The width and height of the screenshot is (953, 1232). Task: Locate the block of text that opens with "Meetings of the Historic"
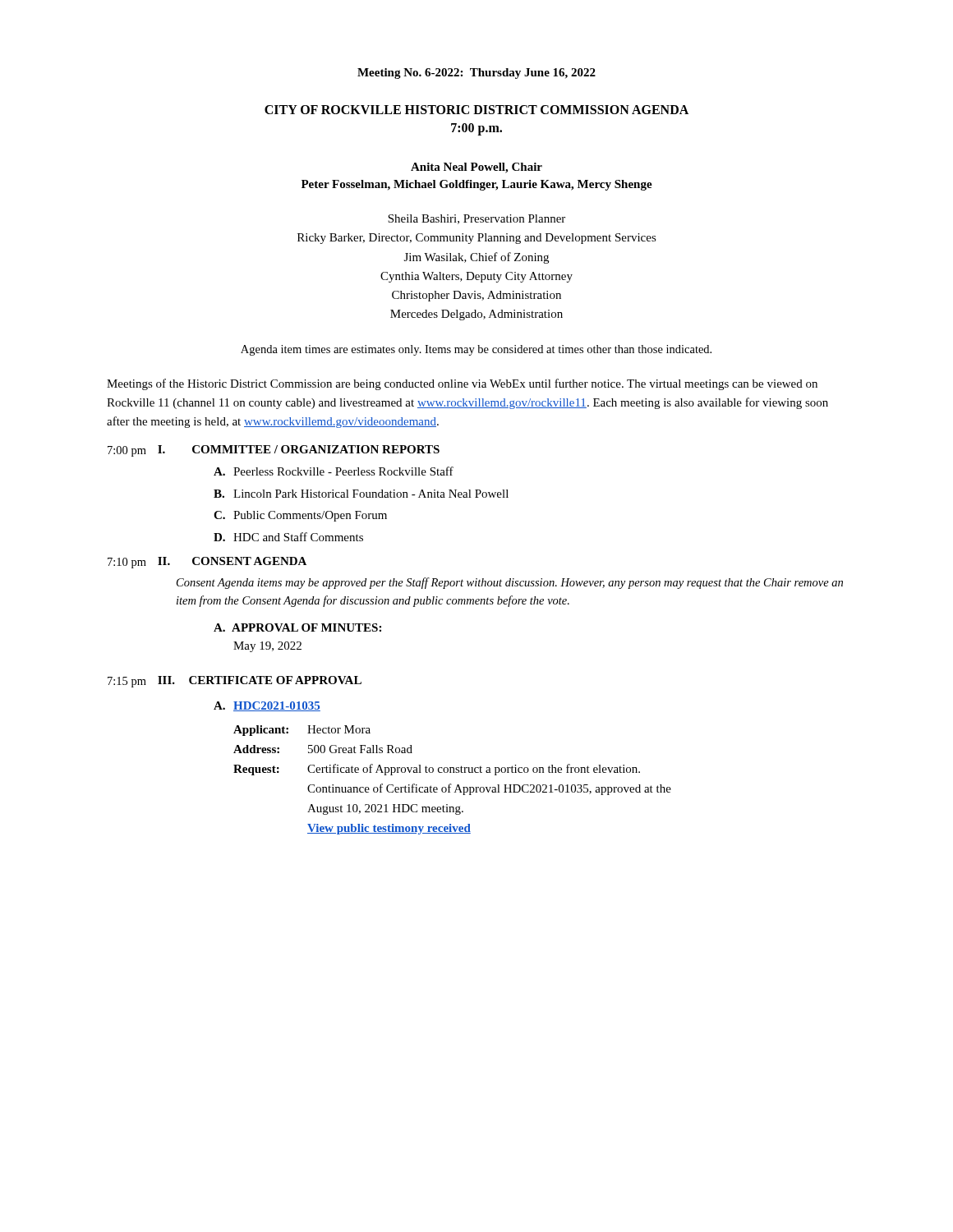(x=468, y=402)
